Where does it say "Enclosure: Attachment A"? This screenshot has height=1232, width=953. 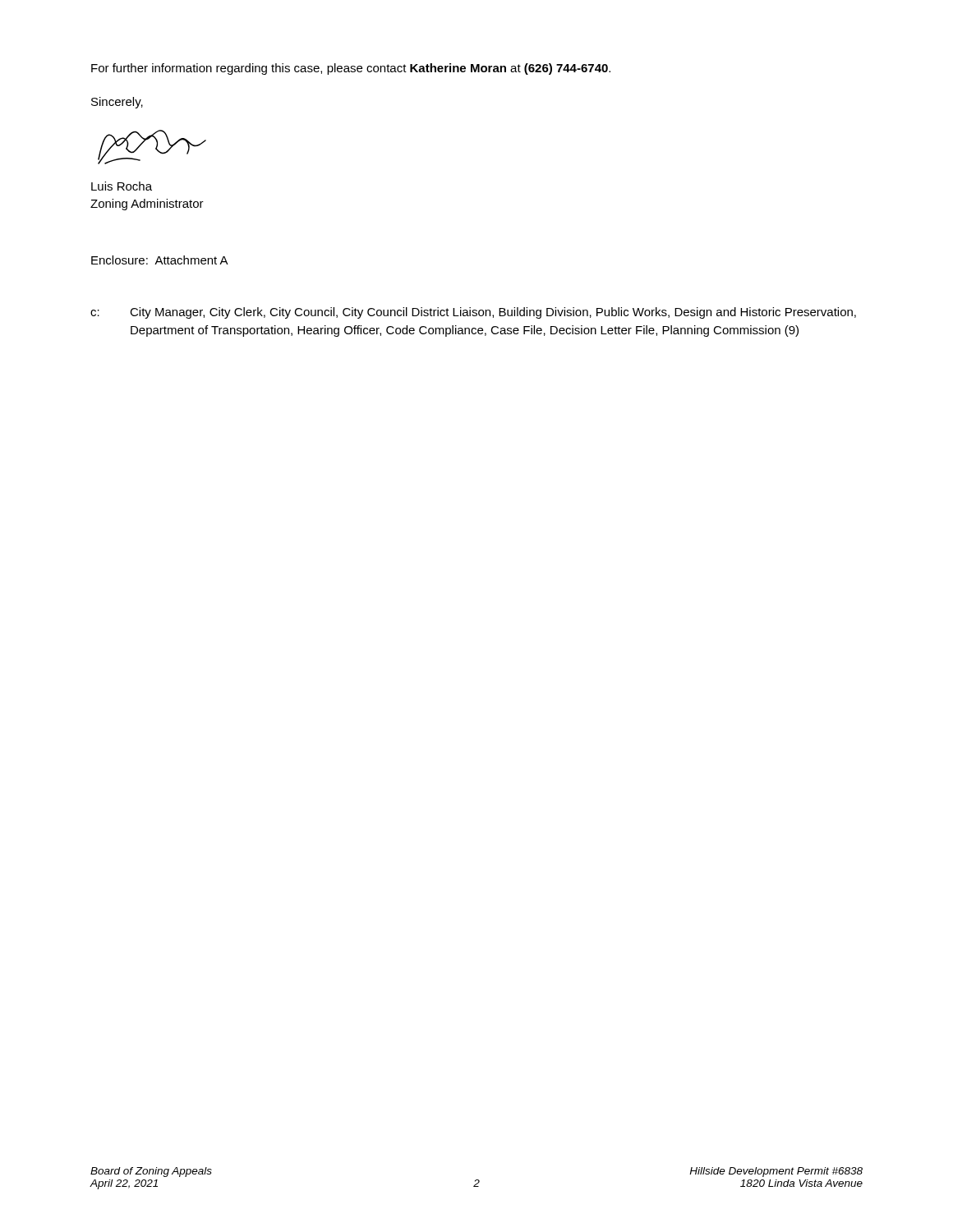click(159, 260)
